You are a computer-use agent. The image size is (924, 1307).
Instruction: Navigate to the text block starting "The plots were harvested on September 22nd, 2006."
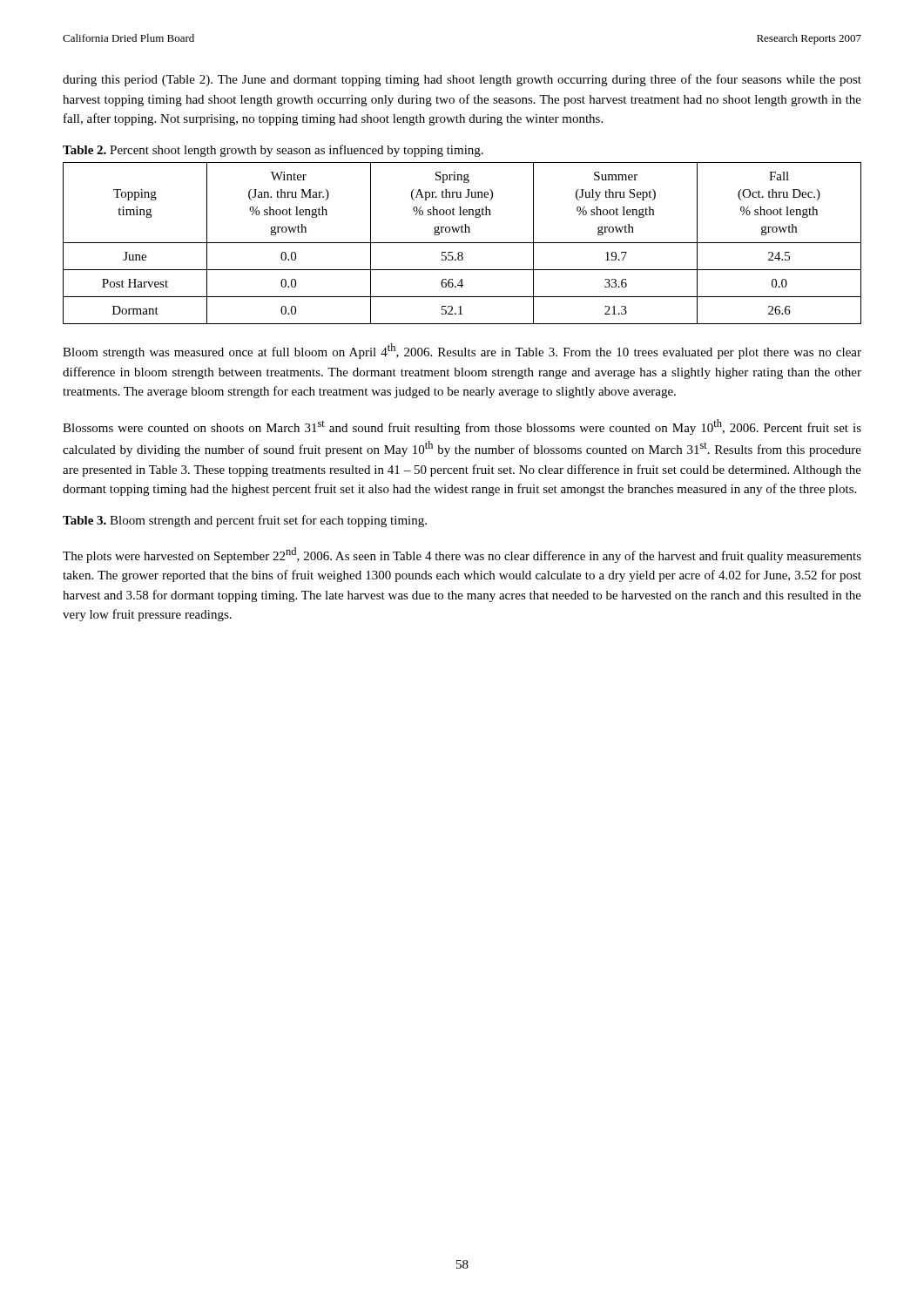click(462, 583)
